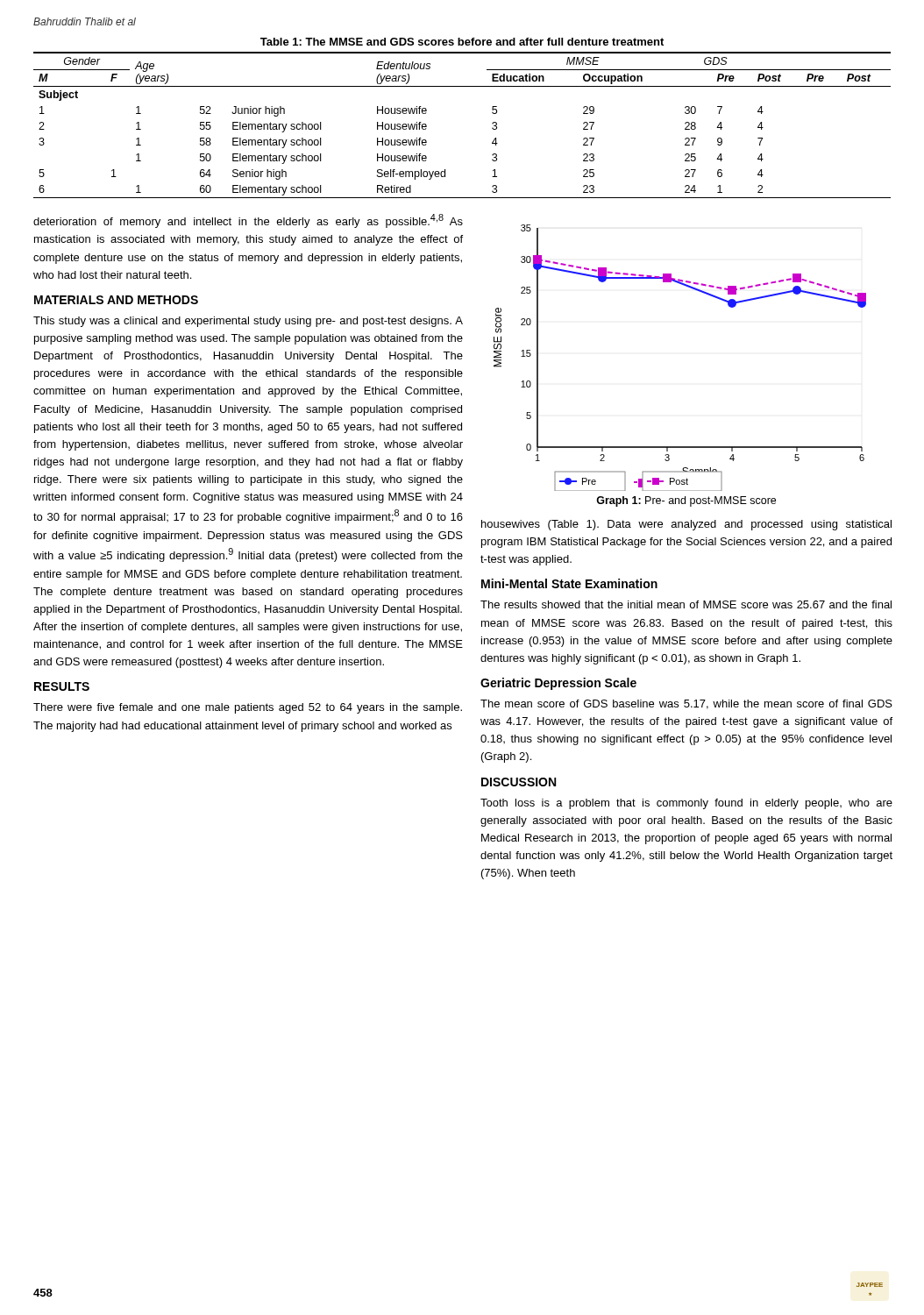Find the logo

point(870,1286)
